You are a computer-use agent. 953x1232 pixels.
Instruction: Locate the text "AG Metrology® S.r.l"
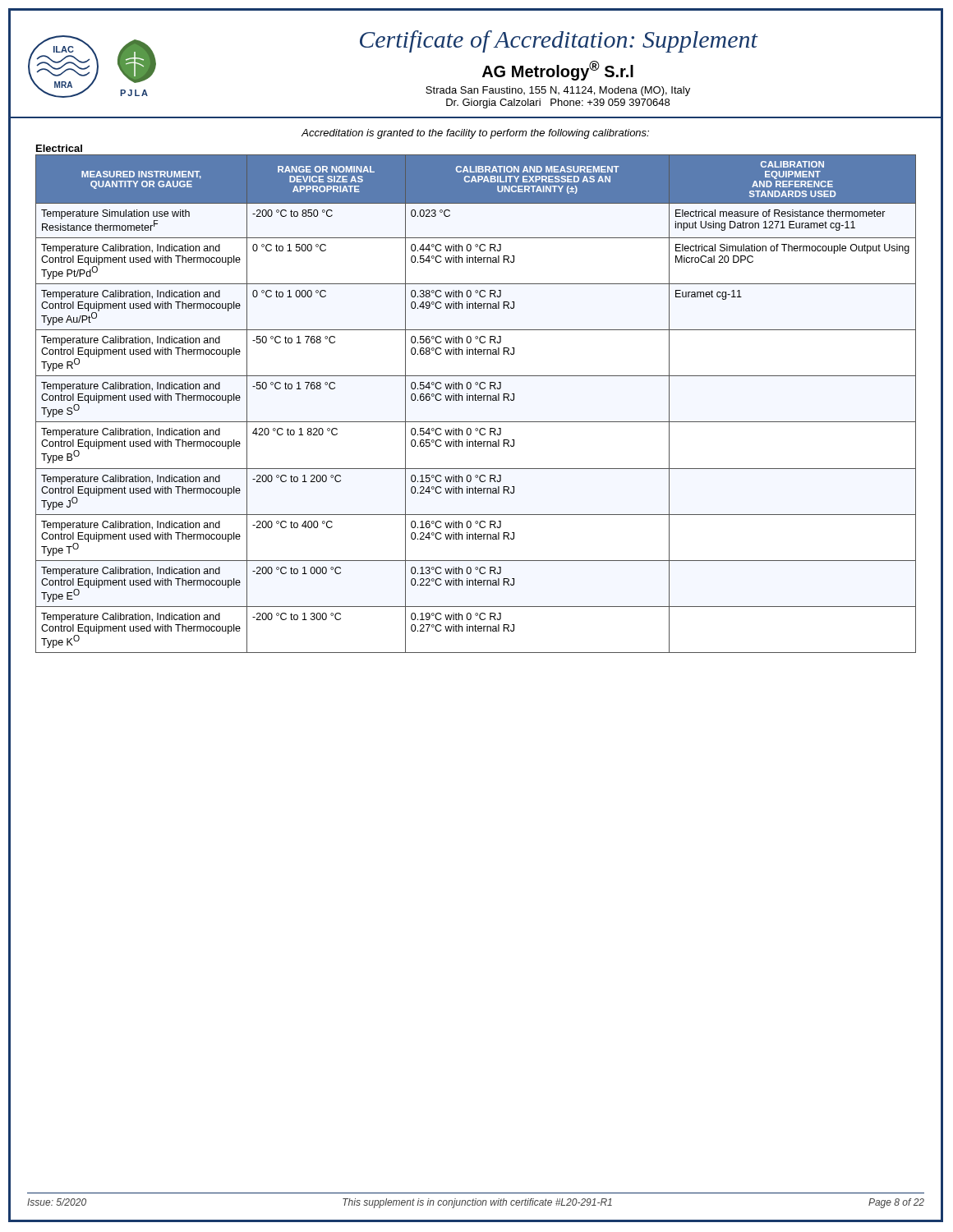click(558, 69)
